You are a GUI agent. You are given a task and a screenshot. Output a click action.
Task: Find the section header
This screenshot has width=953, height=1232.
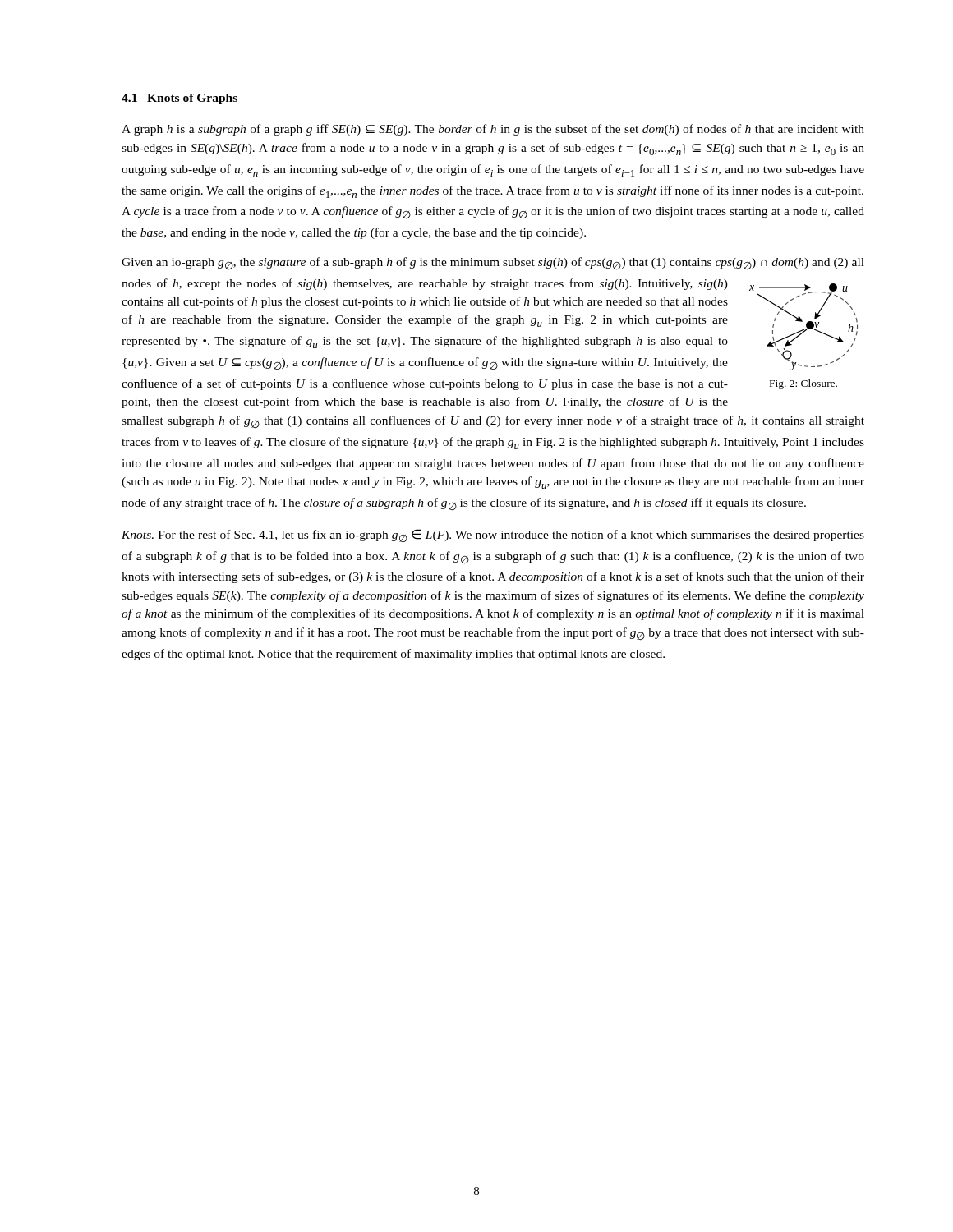coord(180,97)
